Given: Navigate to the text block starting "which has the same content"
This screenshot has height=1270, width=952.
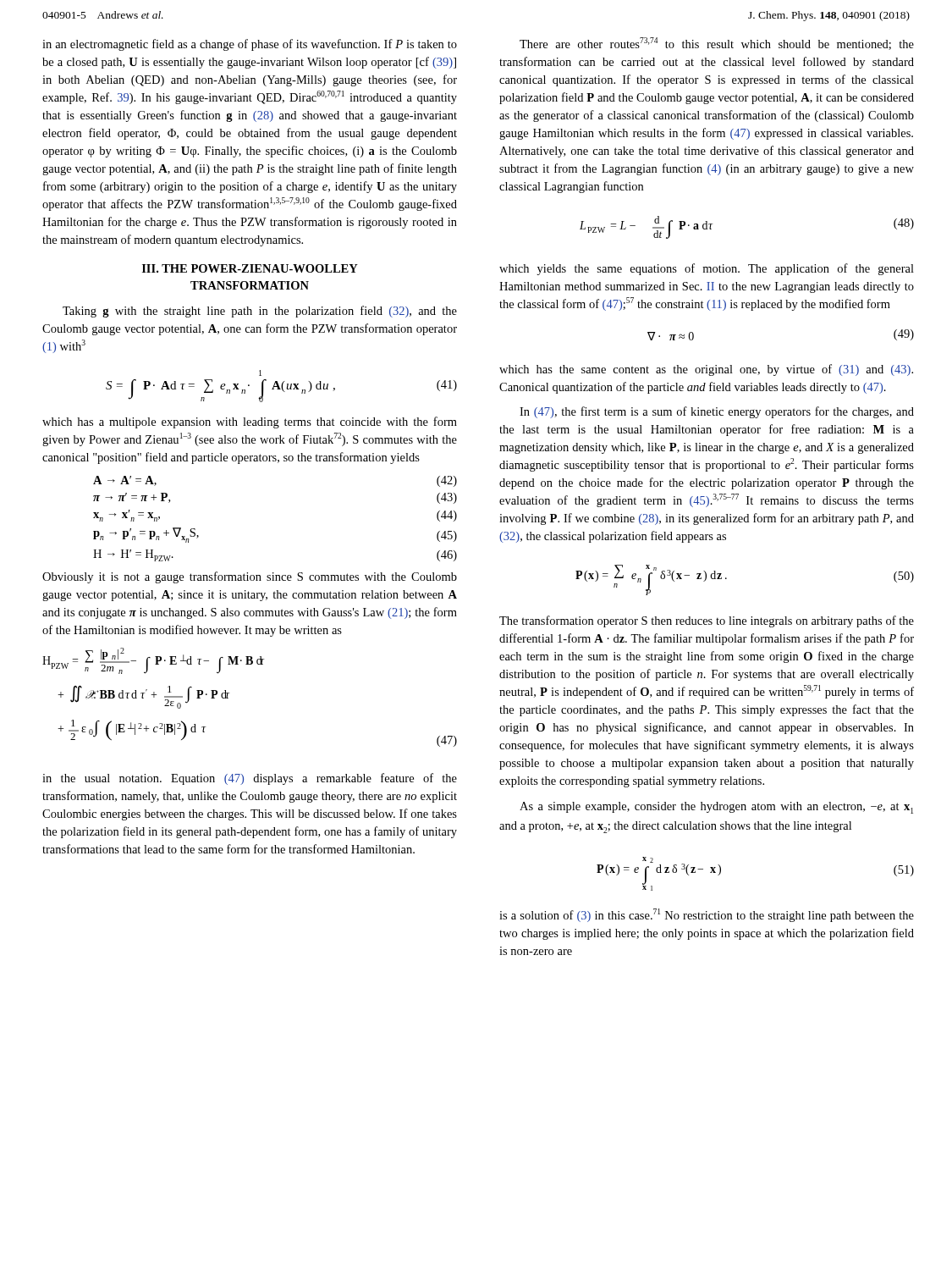Looking at the screenshot, I should (x=707, y=453).
